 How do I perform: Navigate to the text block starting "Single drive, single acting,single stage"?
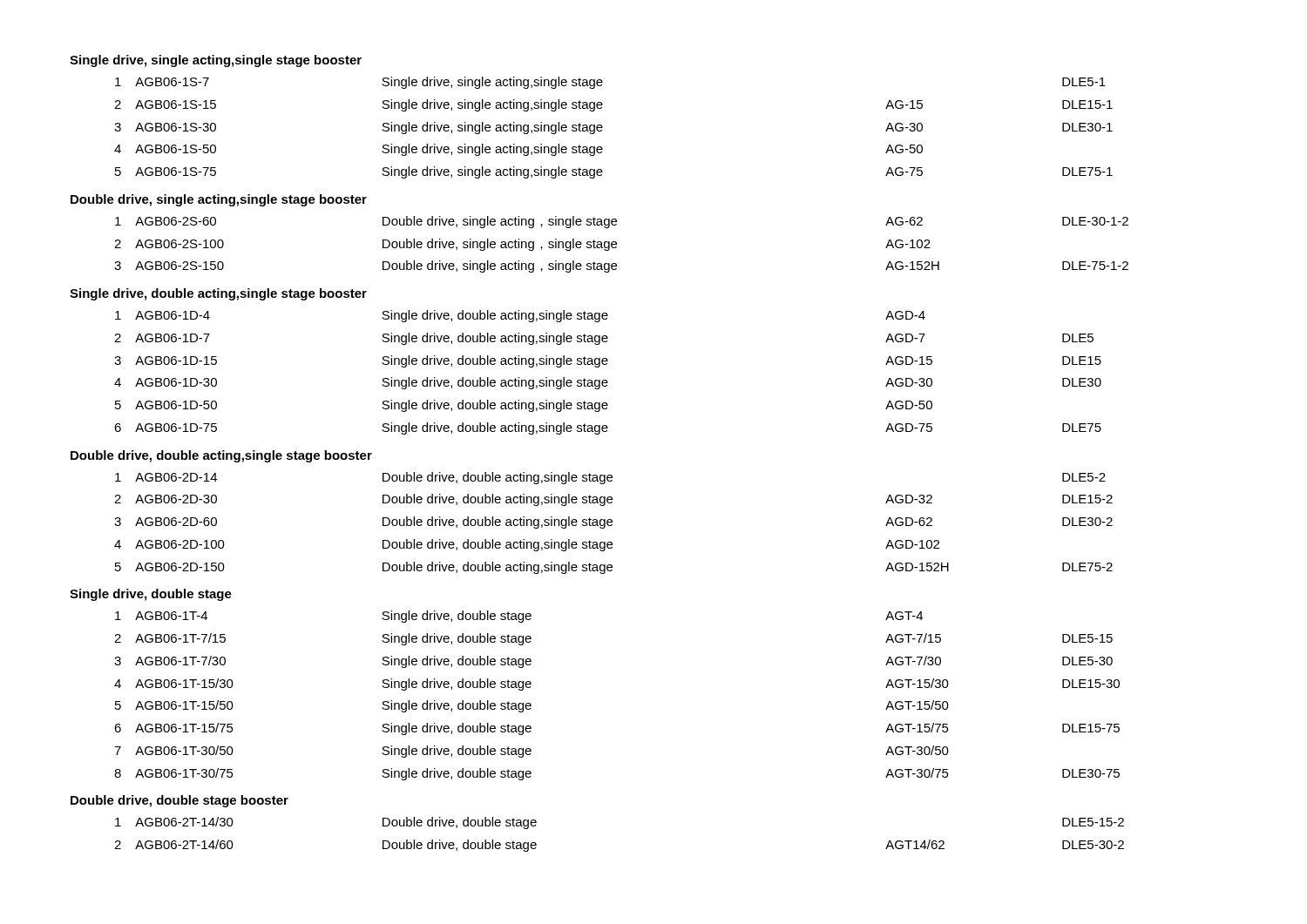click(x=216, y=60)
